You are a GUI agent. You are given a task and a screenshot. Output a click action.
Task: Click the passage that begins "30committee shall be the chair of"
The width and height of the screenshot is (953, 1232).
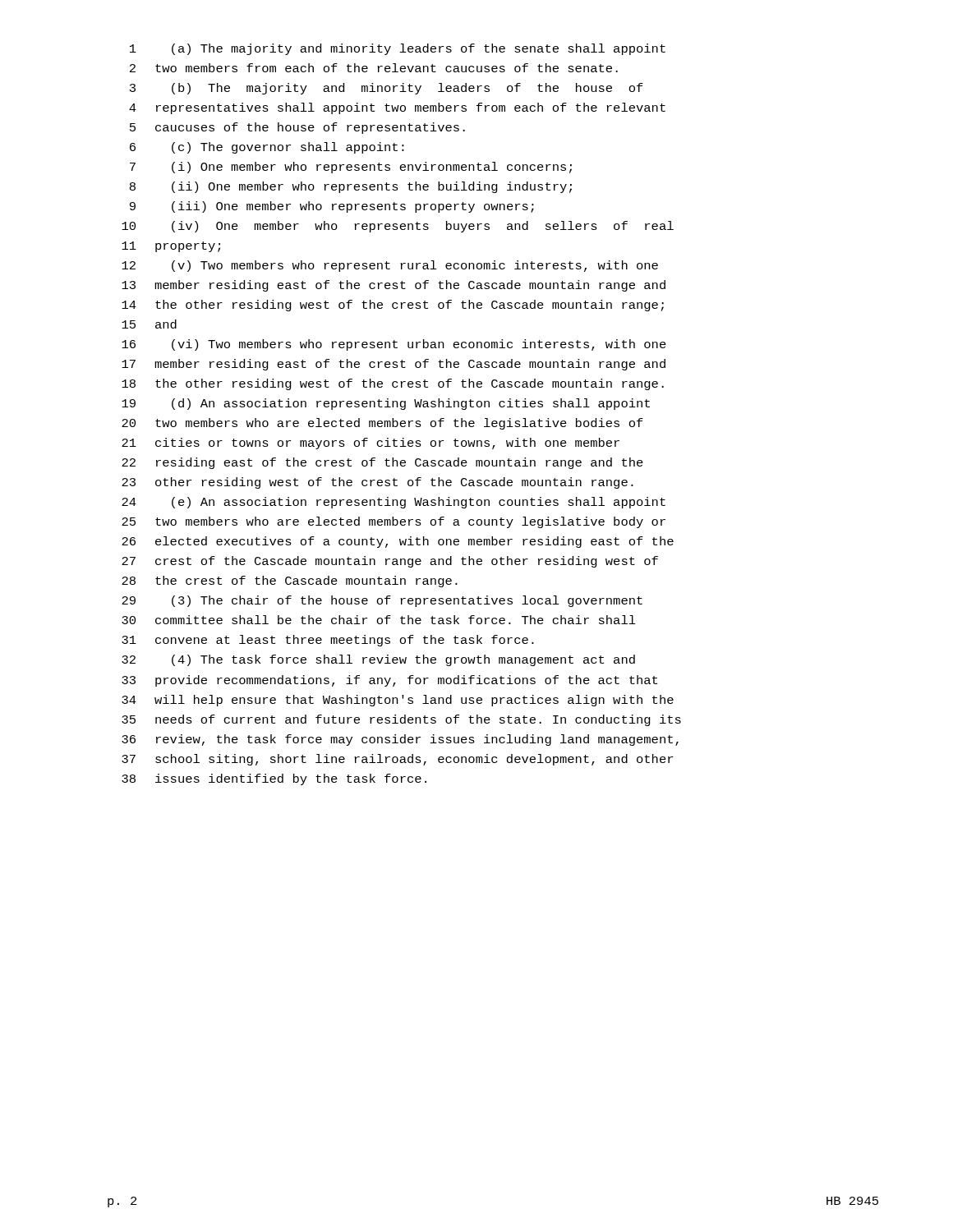point(493,621)
